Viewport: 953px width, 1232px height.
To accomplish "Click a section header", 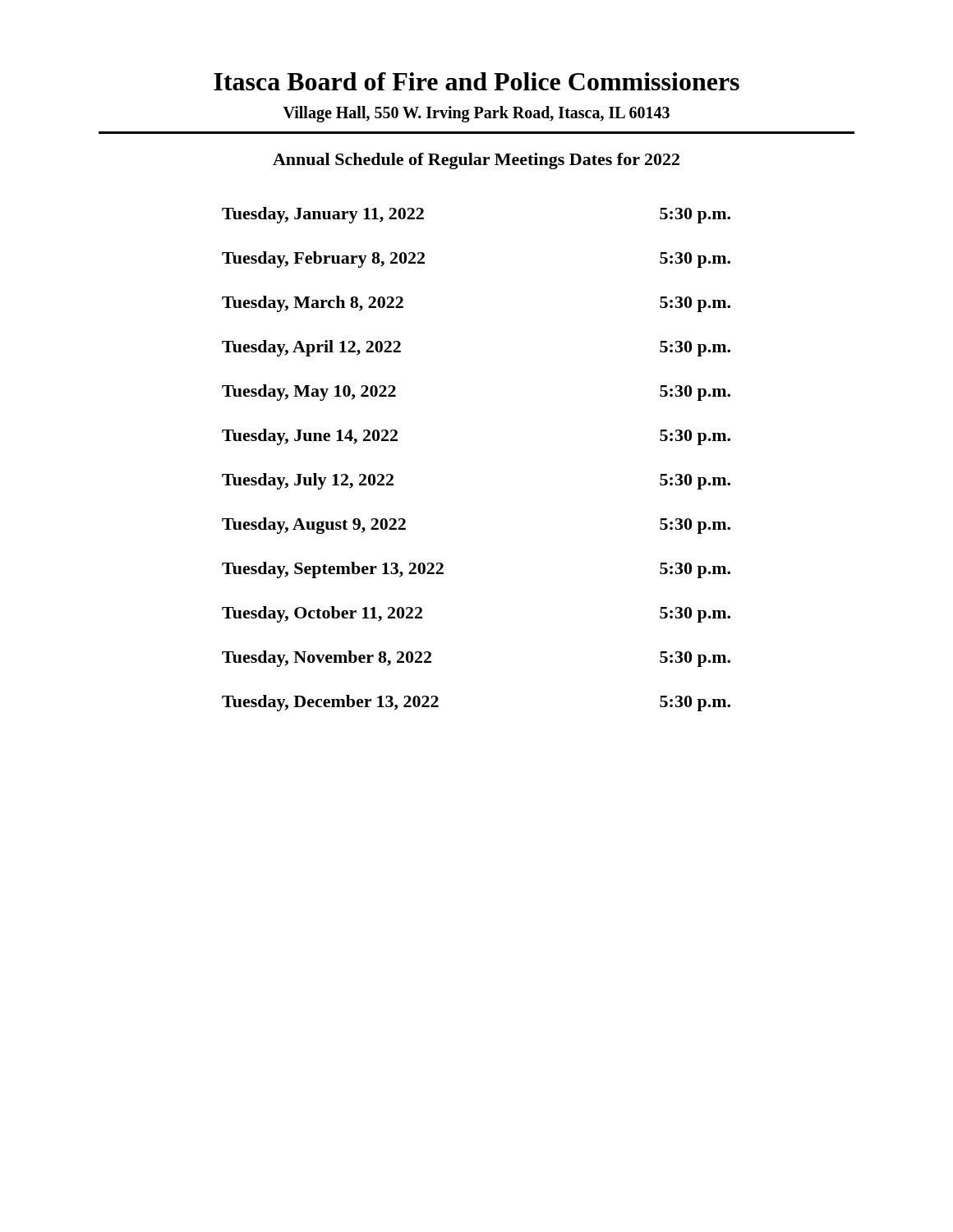I will point(476,159).
